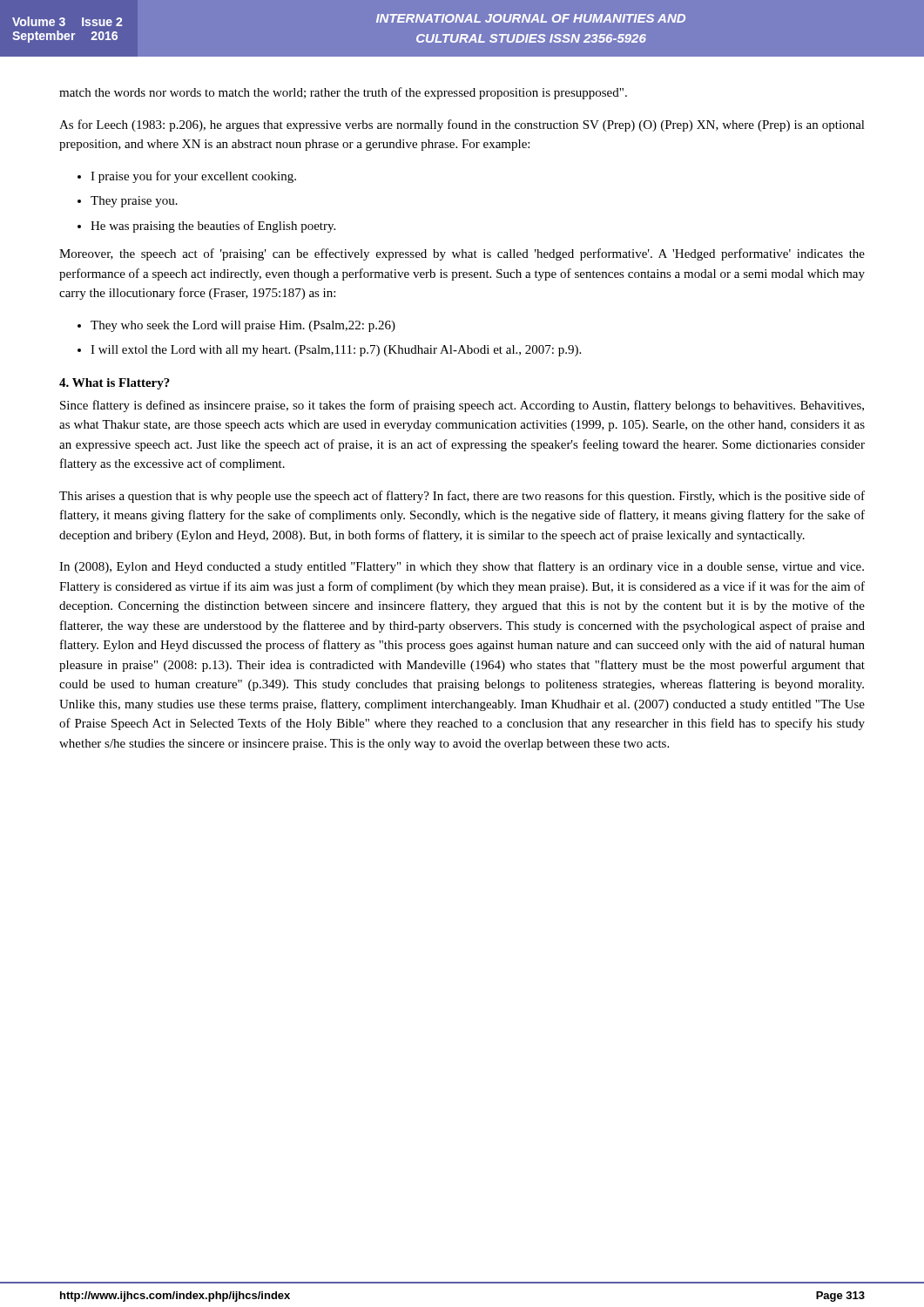Navigate to the block starting "As for Leech (1983: p.206), he argues"
This screenshot has width=924, height=1307.
coord(462,134)
